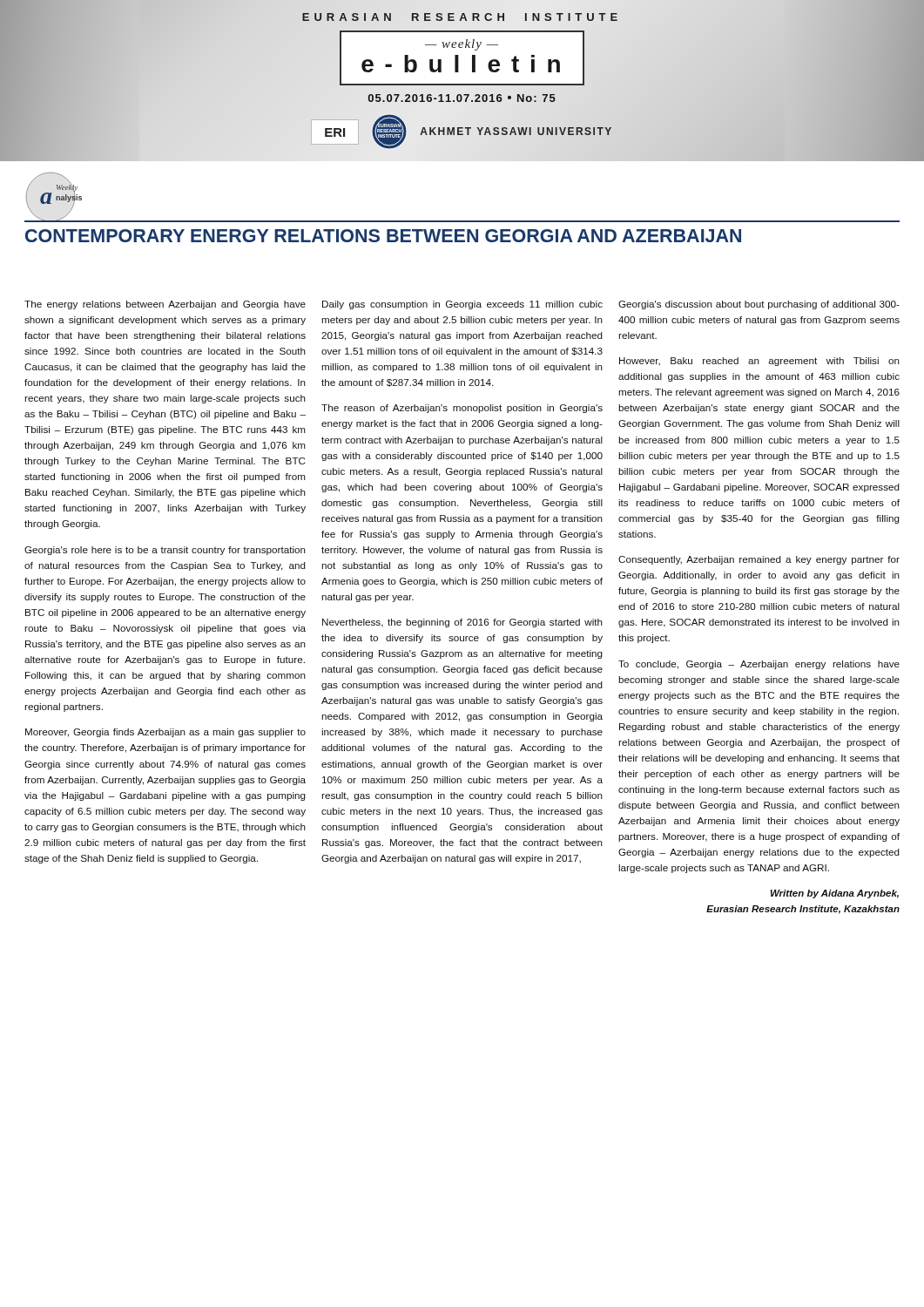Screen dimensions: 1307x924
Task: Click a logo
Action: (54, 196)
